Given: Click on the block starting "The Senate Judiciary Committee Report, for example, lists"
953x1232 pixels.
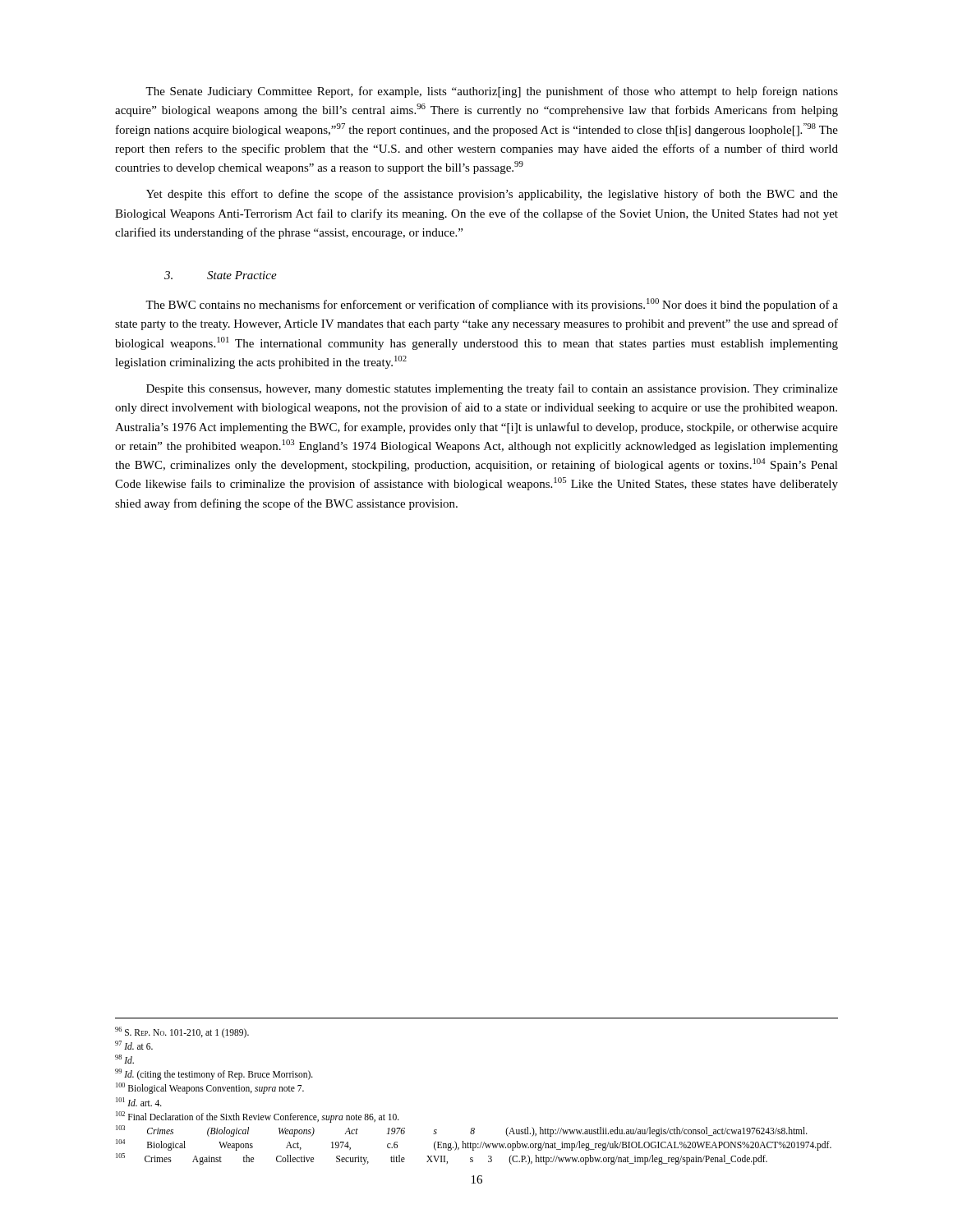Looking at the screenshot, I should click(476, 130).
